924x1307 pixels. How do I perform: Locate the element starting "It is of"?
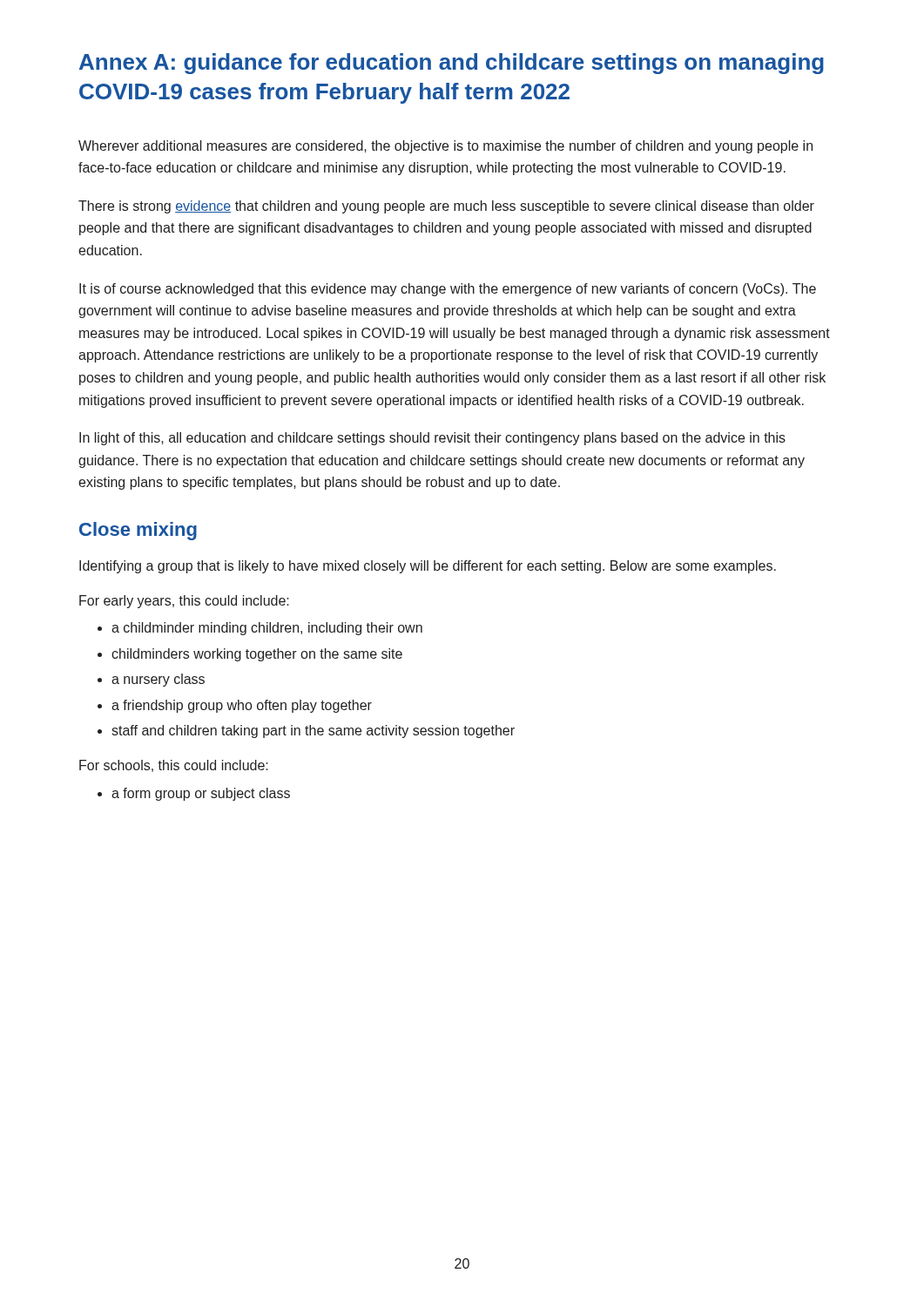[x=454, y=344]
